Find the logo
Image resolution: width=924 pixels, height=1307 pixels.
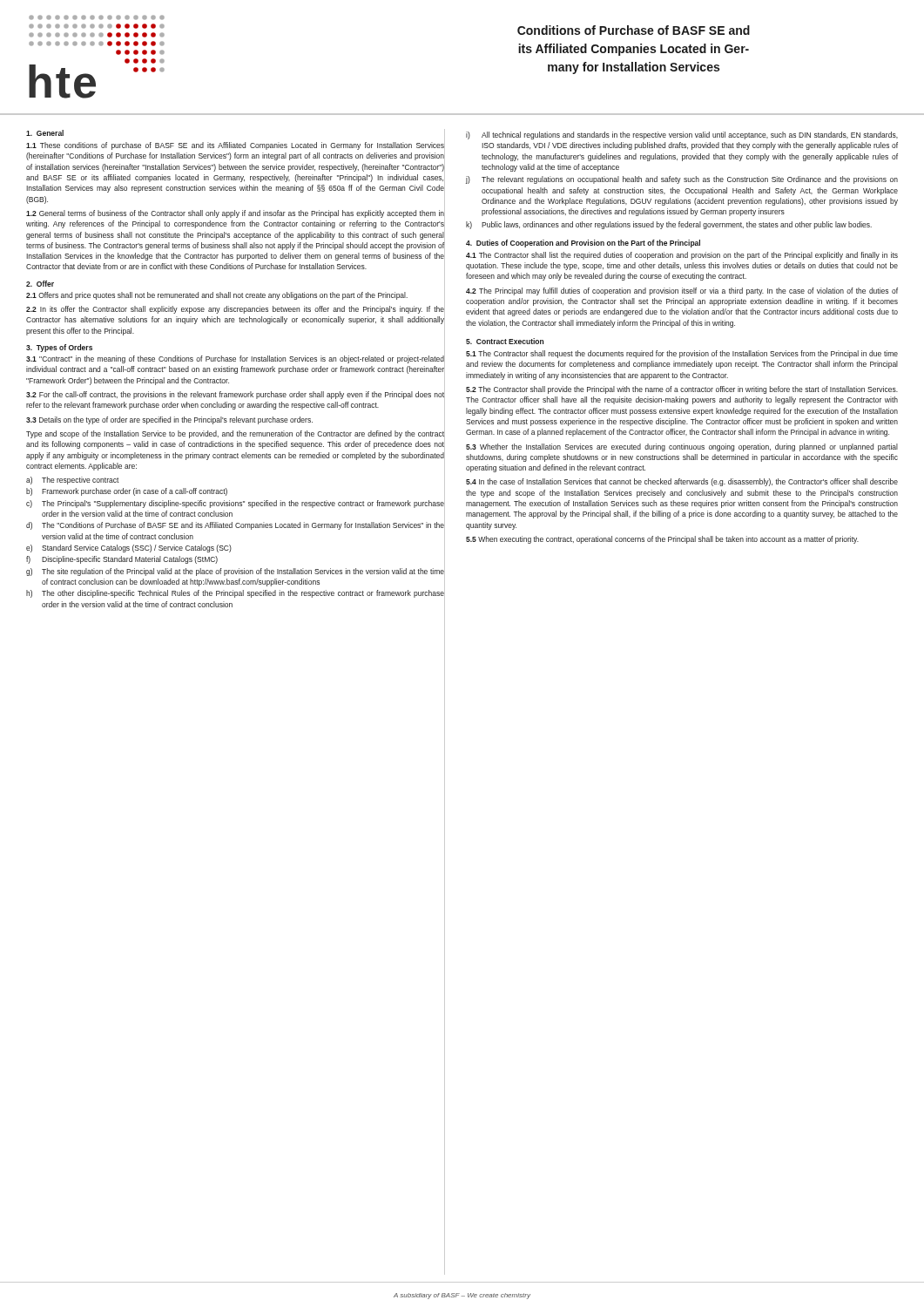[111, 58]
